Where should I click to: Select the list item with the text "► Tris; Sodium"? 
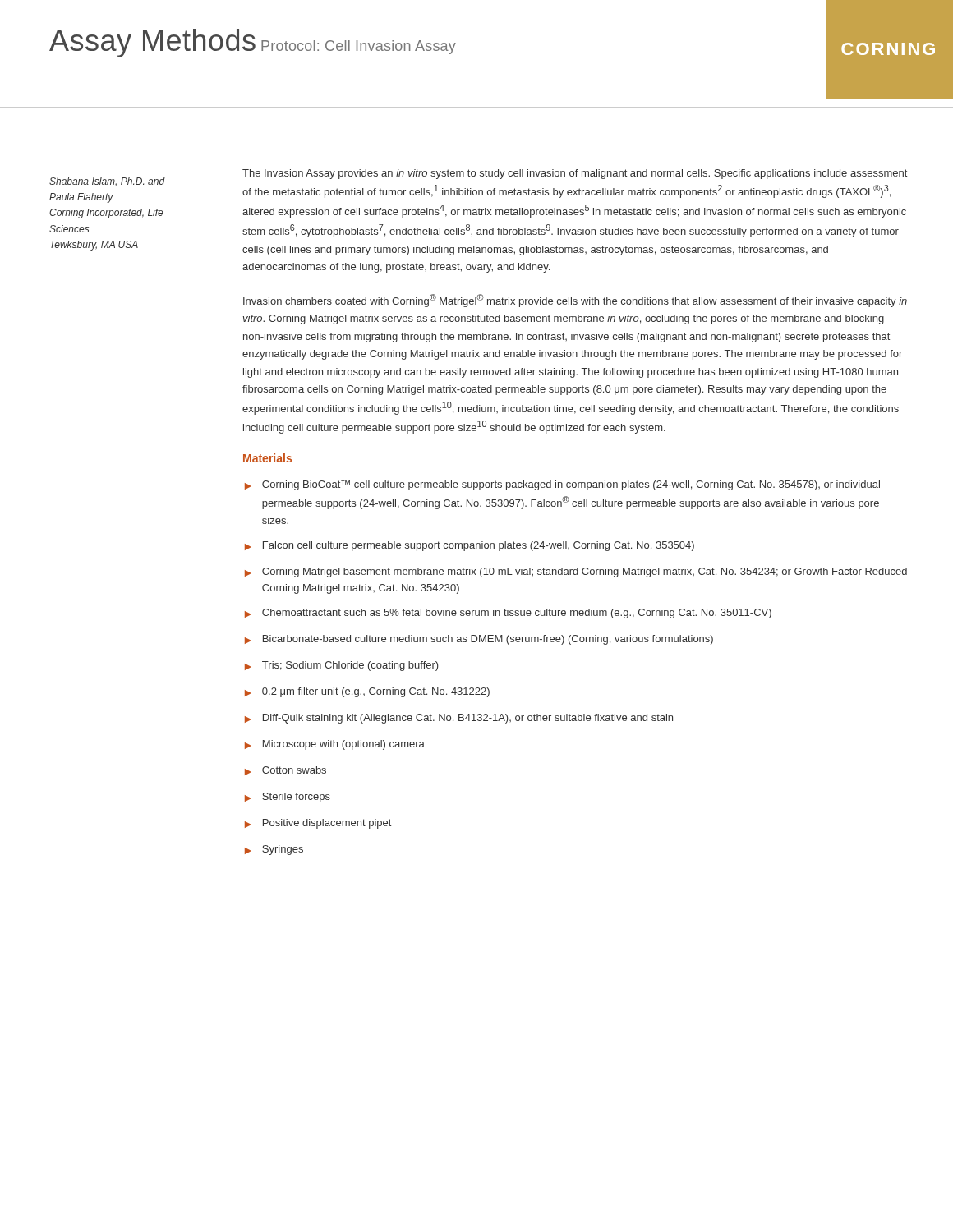pyautogui.click(x=342, y=666)
